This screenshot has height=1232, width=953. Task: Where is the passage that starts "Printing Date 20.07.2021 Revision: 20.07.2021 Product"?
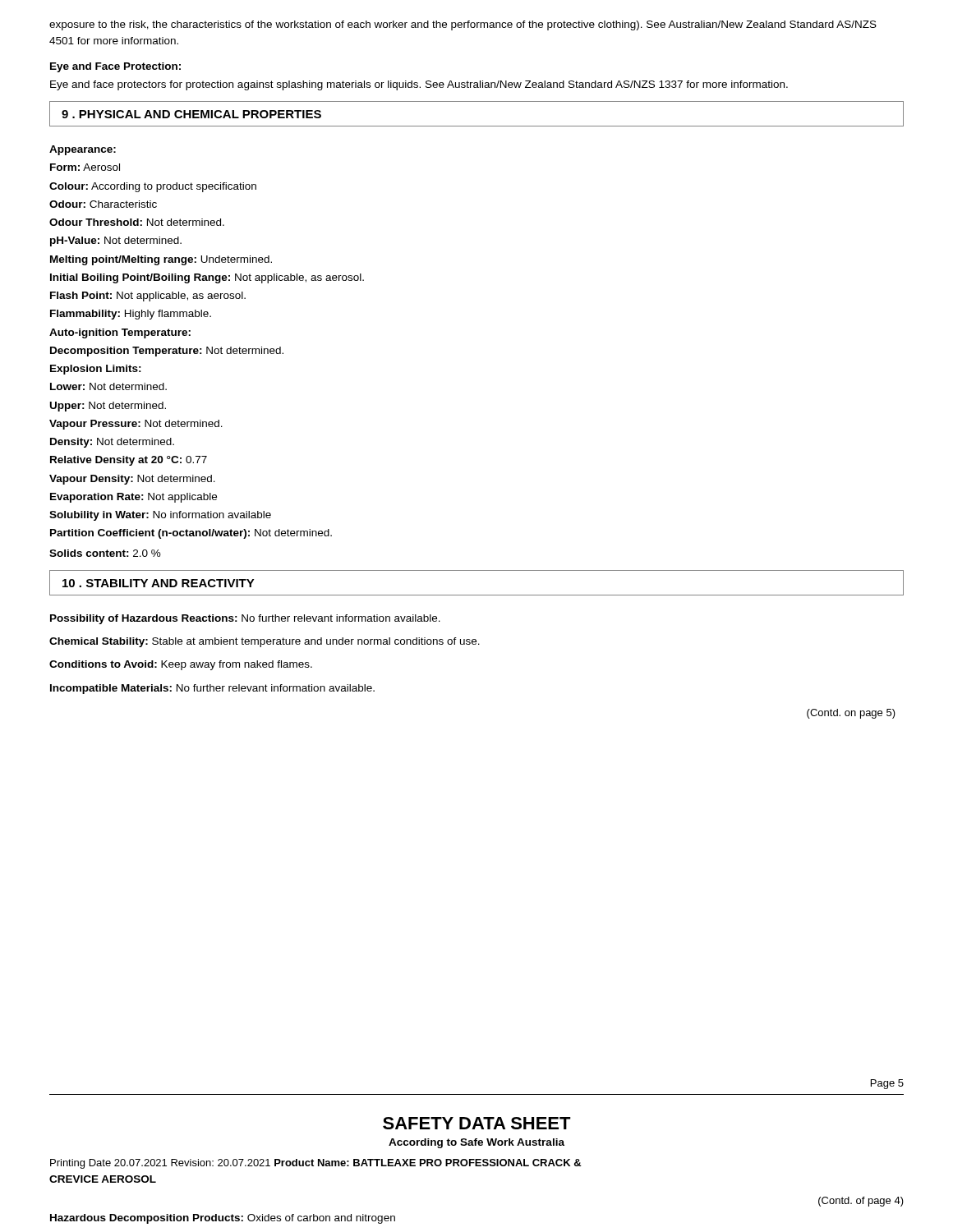pos(315,1163)
